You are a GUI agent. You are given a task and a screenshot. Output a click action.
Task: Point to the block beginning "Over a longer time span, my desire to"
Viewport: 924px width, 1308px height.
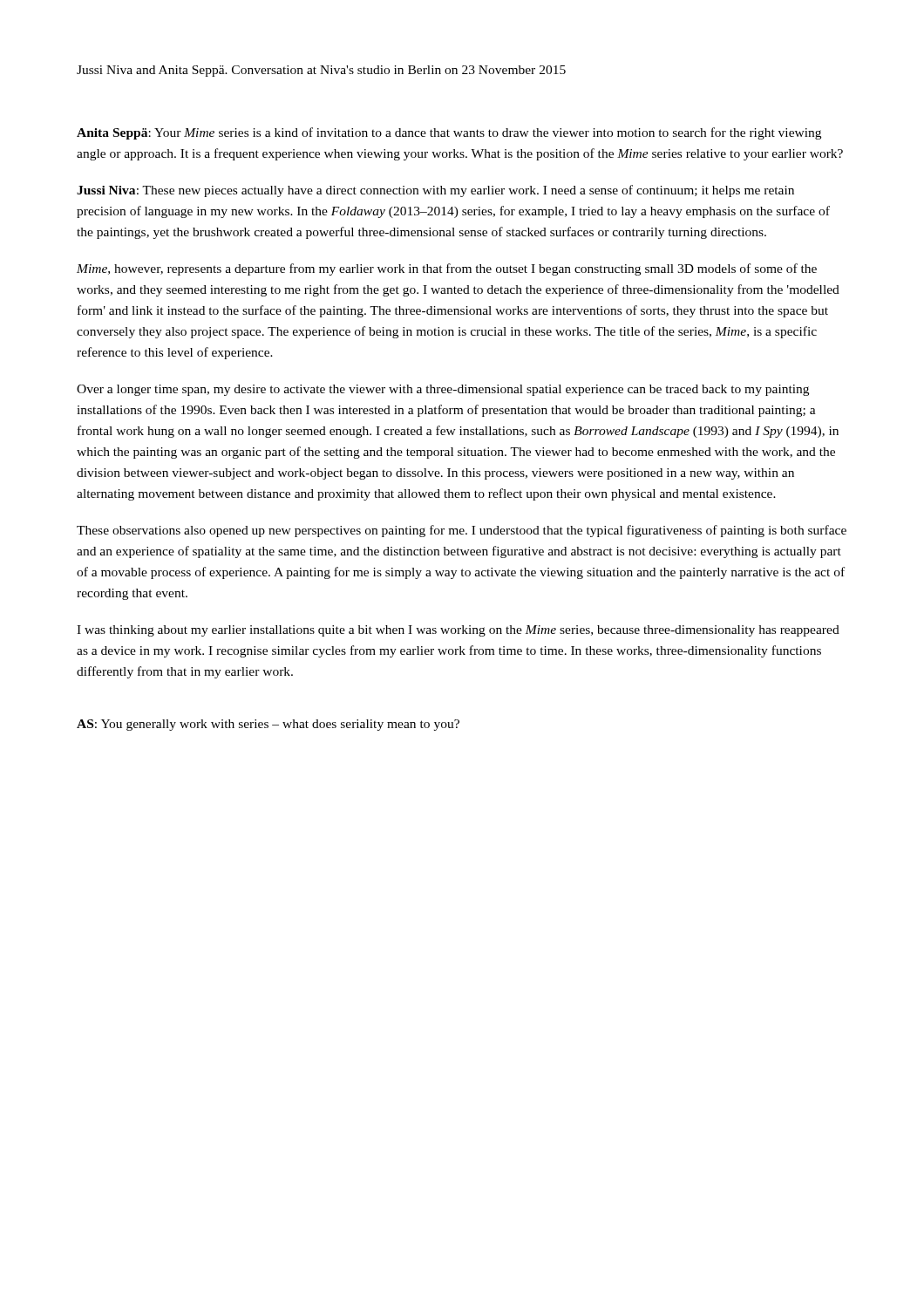pos(458,441)
